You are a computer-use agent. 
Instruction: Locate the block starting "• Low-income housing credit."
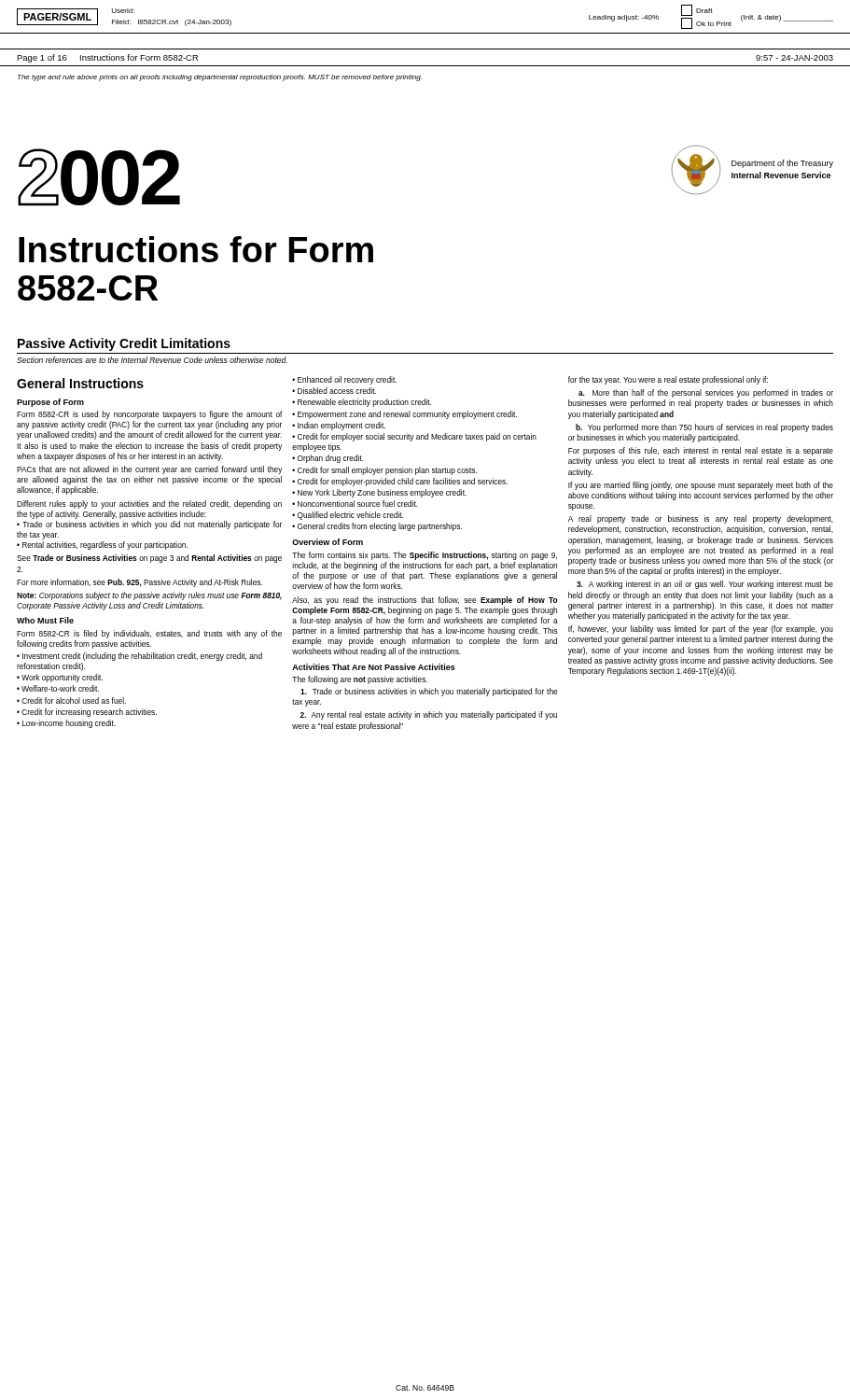[x=66, y=723]
